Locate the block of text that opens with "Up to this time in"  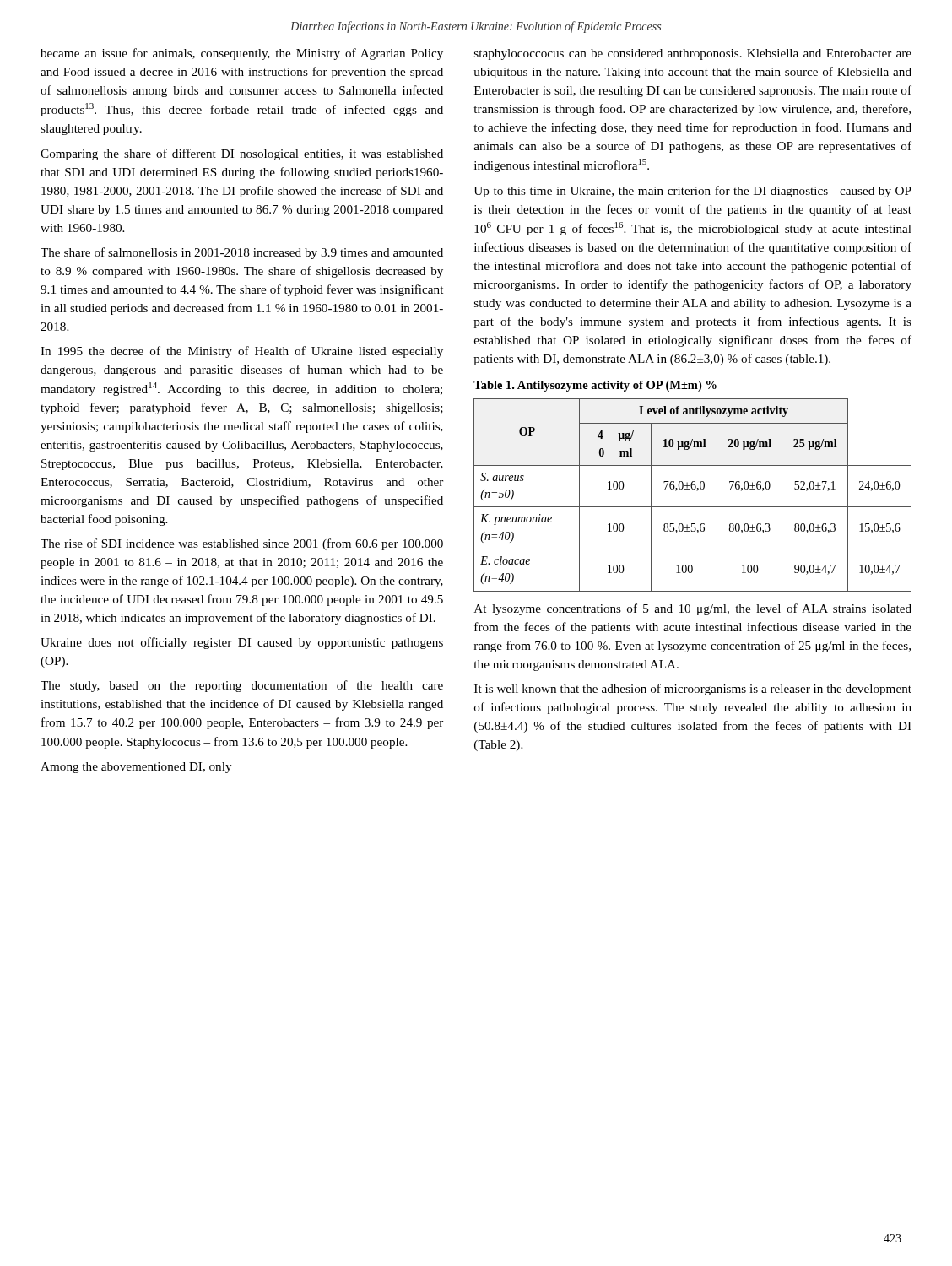[x=693, y=275]
